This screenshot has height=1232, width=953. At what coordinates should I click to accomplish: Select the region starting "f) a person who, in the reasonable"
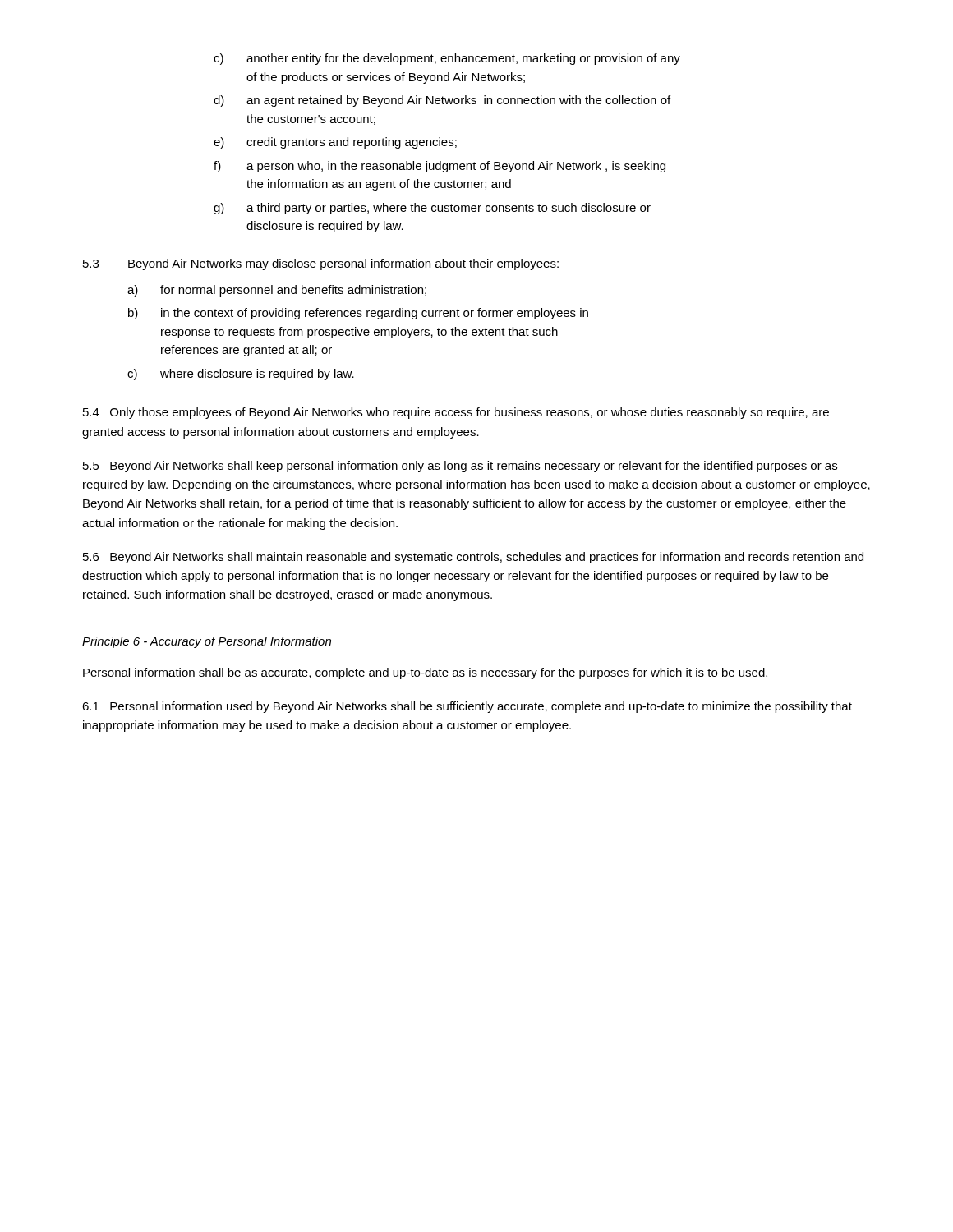542,175
